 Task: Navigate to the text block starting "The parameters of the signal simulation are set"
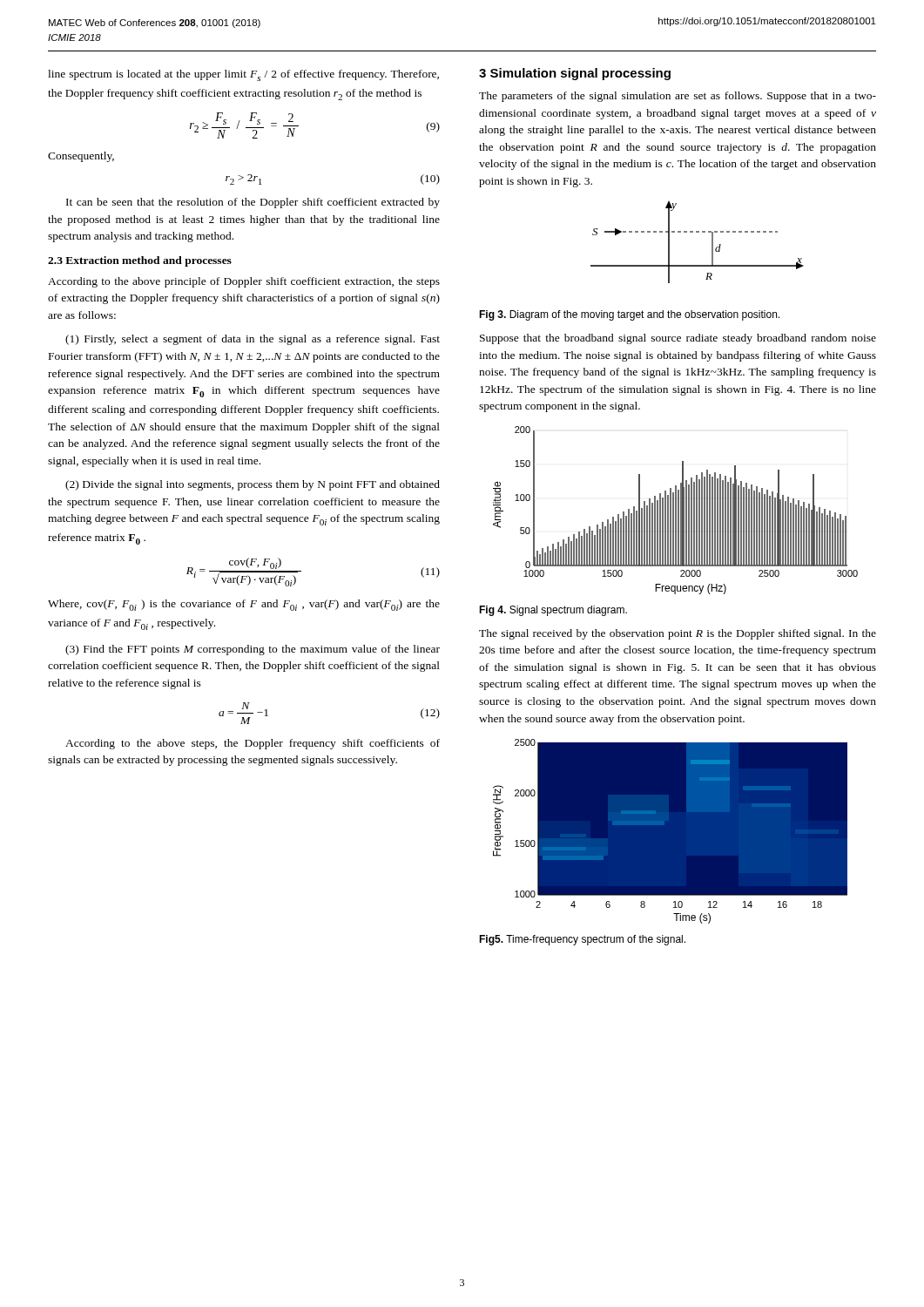pyautogui.click(x=678, y=138)
